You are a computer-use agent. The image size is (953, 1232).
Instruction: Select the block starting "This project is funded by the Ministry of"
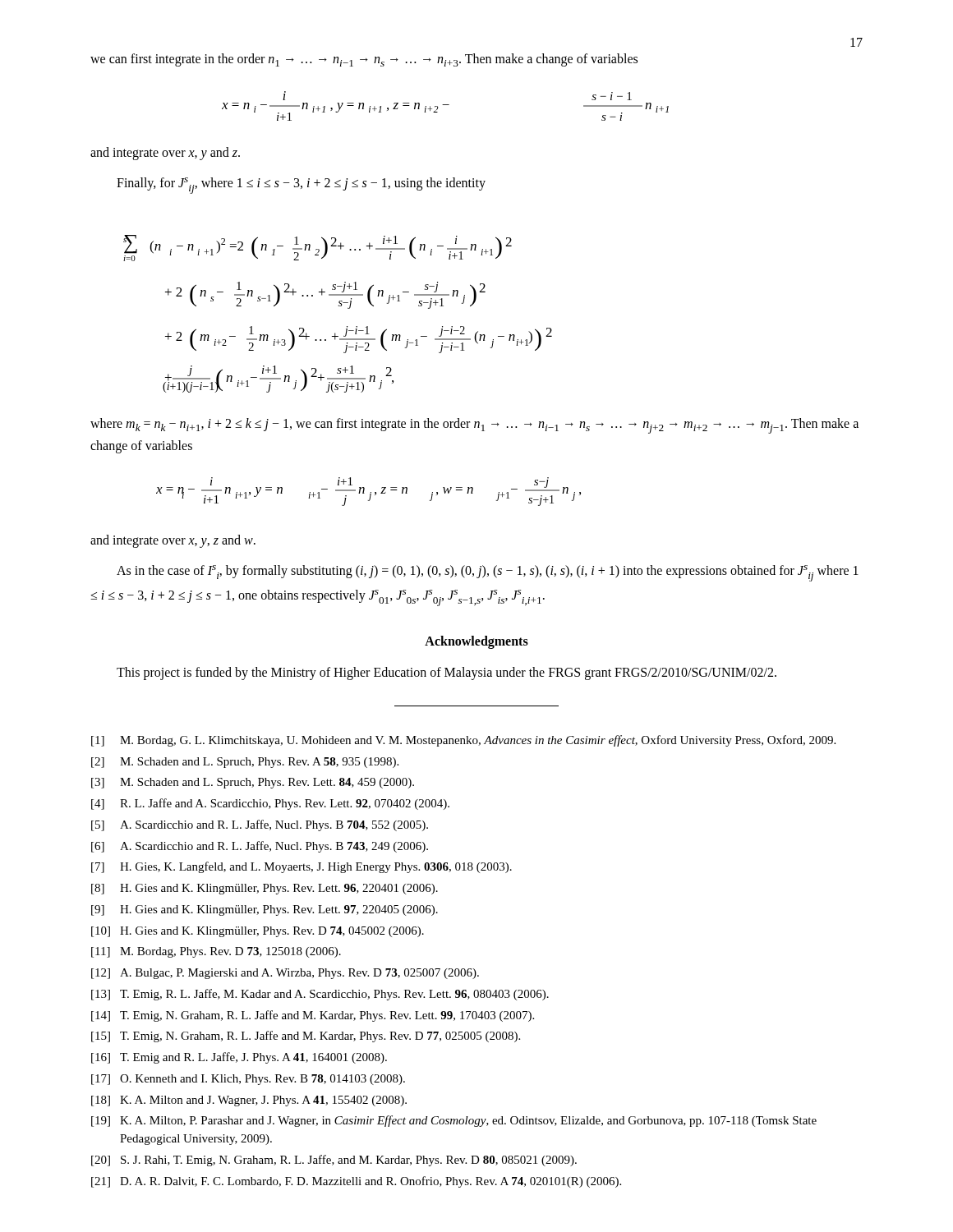coord(476,673)
